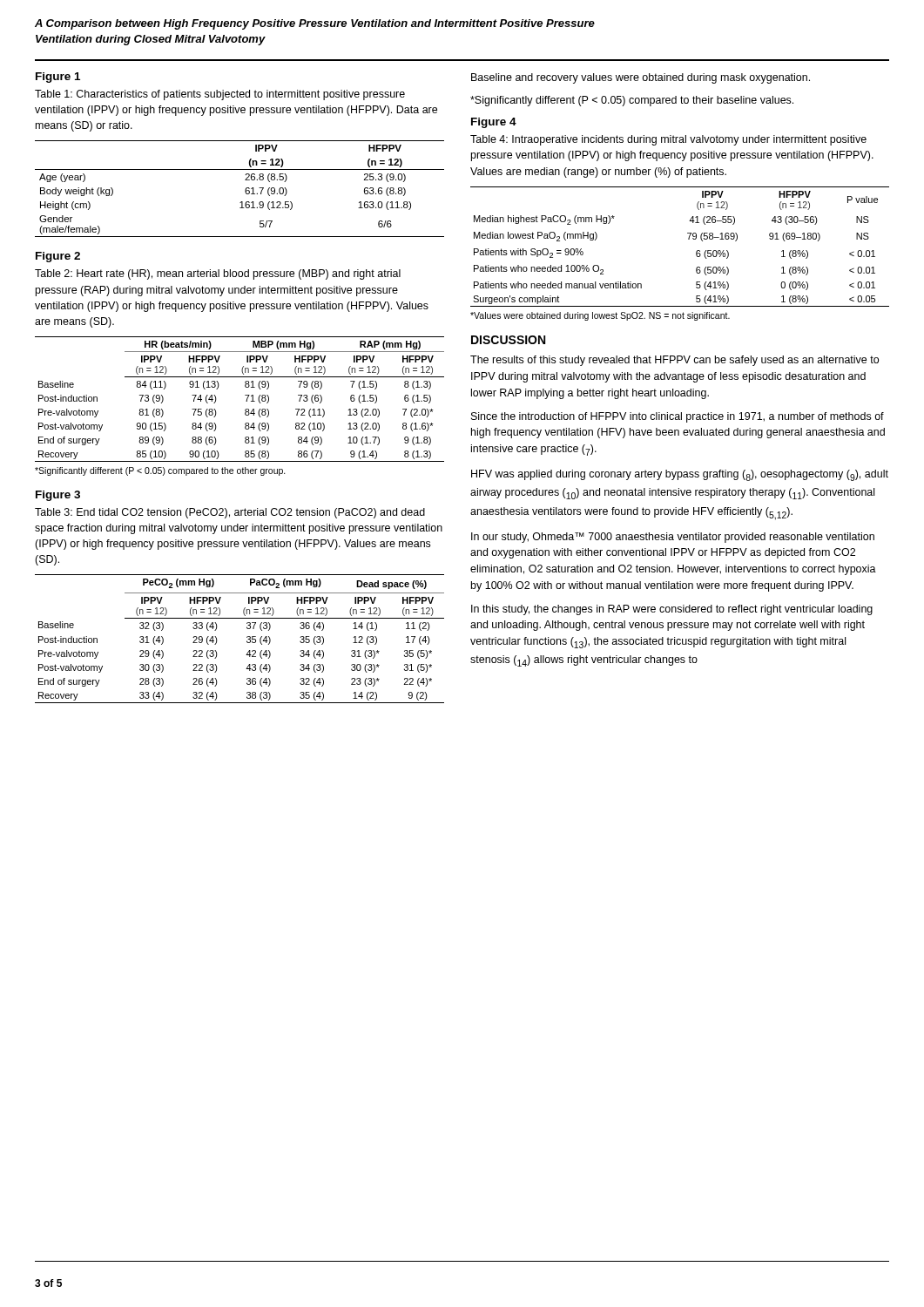The height and width of the screenshot is (1307, 924).
Task: Locate the table with the text "63.6 (8.8)"
Action: pyautogui.click(x=240, y=189)
